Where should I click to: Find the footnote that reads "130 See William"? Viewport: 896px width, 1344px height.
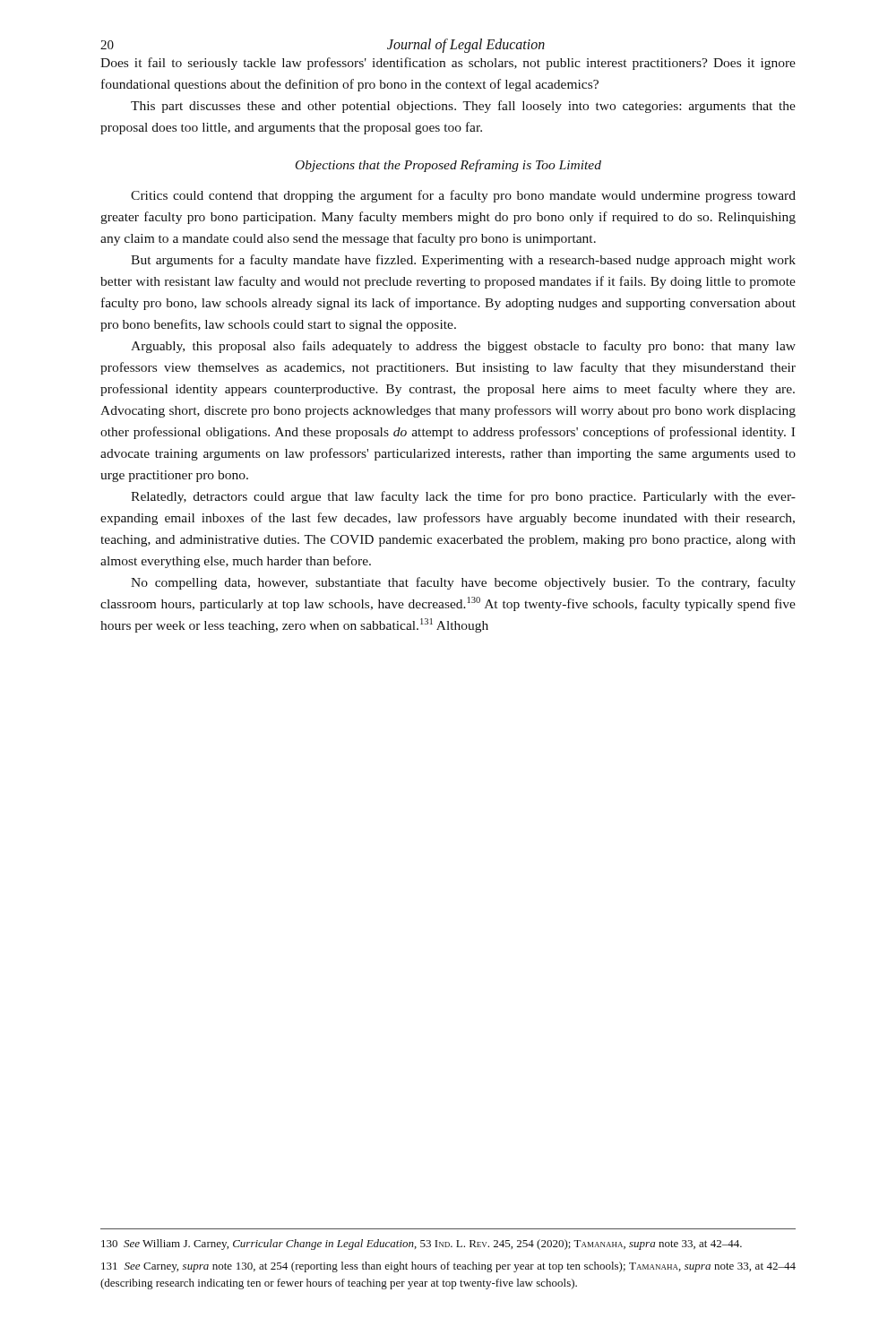click(x=421, y=1244)
